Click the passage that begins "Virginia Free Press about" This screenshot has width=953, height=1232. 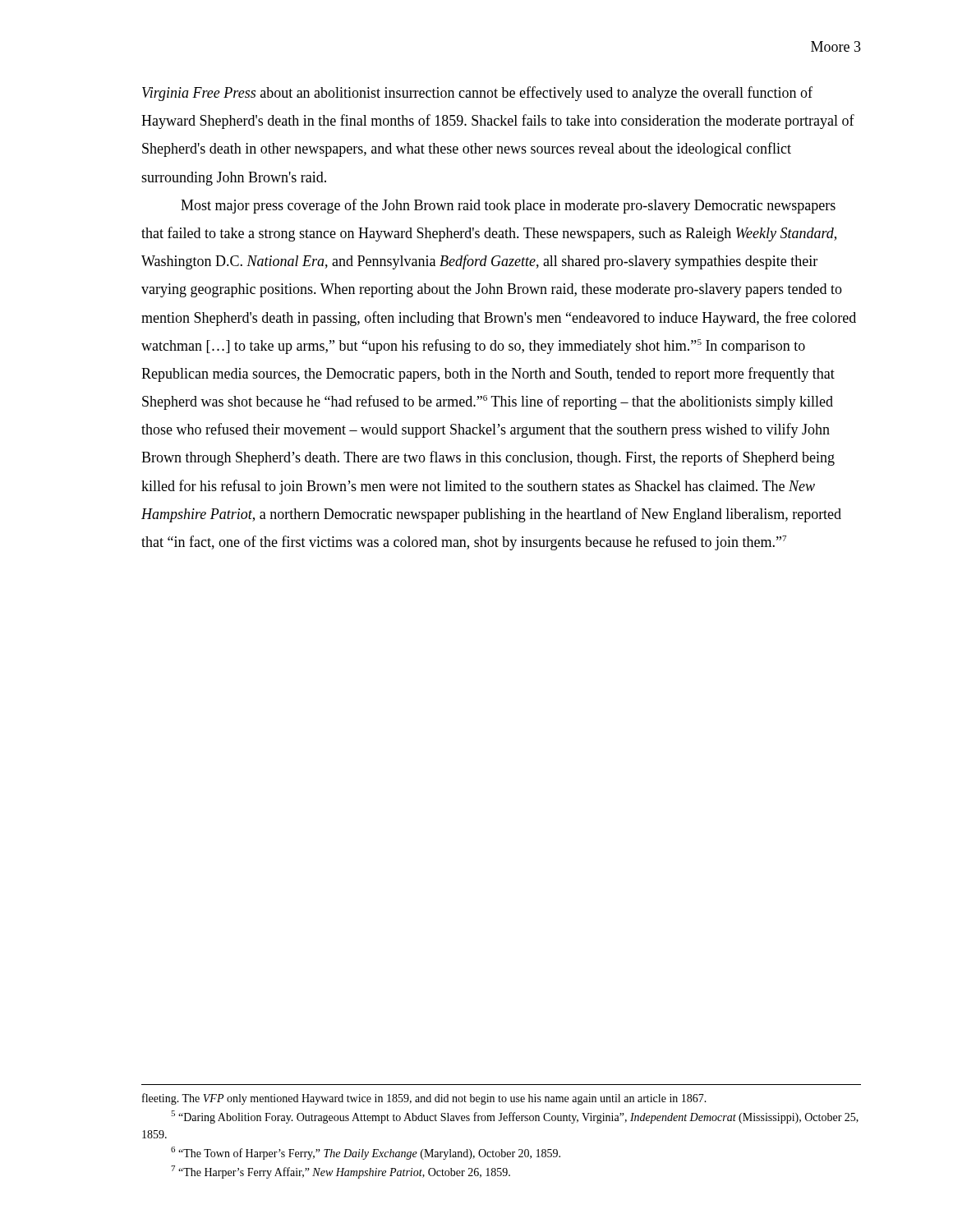[x=501, y=318]
